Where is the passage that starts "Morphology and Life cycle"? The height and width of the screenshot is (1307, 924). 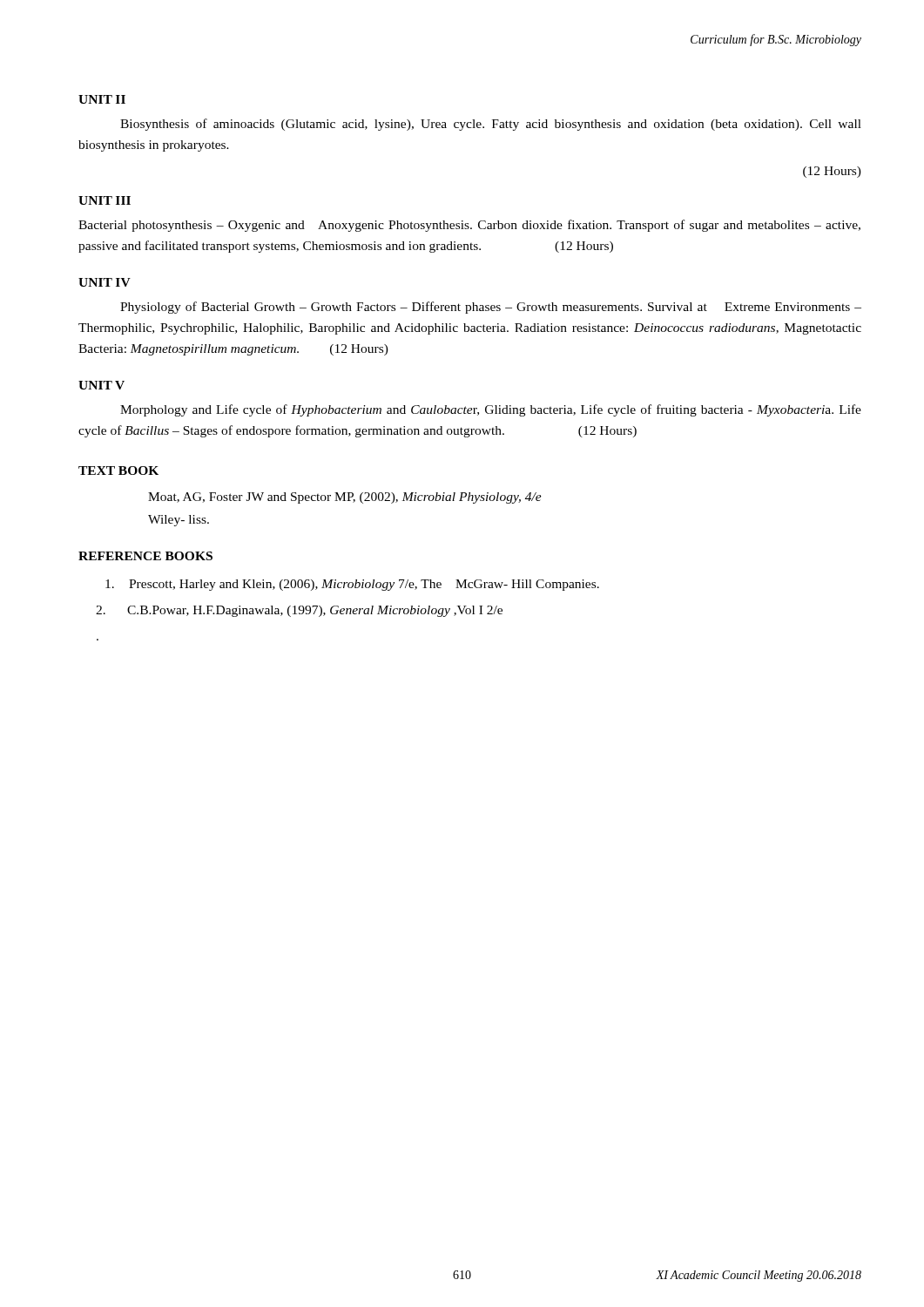click(x=470, y=420)
